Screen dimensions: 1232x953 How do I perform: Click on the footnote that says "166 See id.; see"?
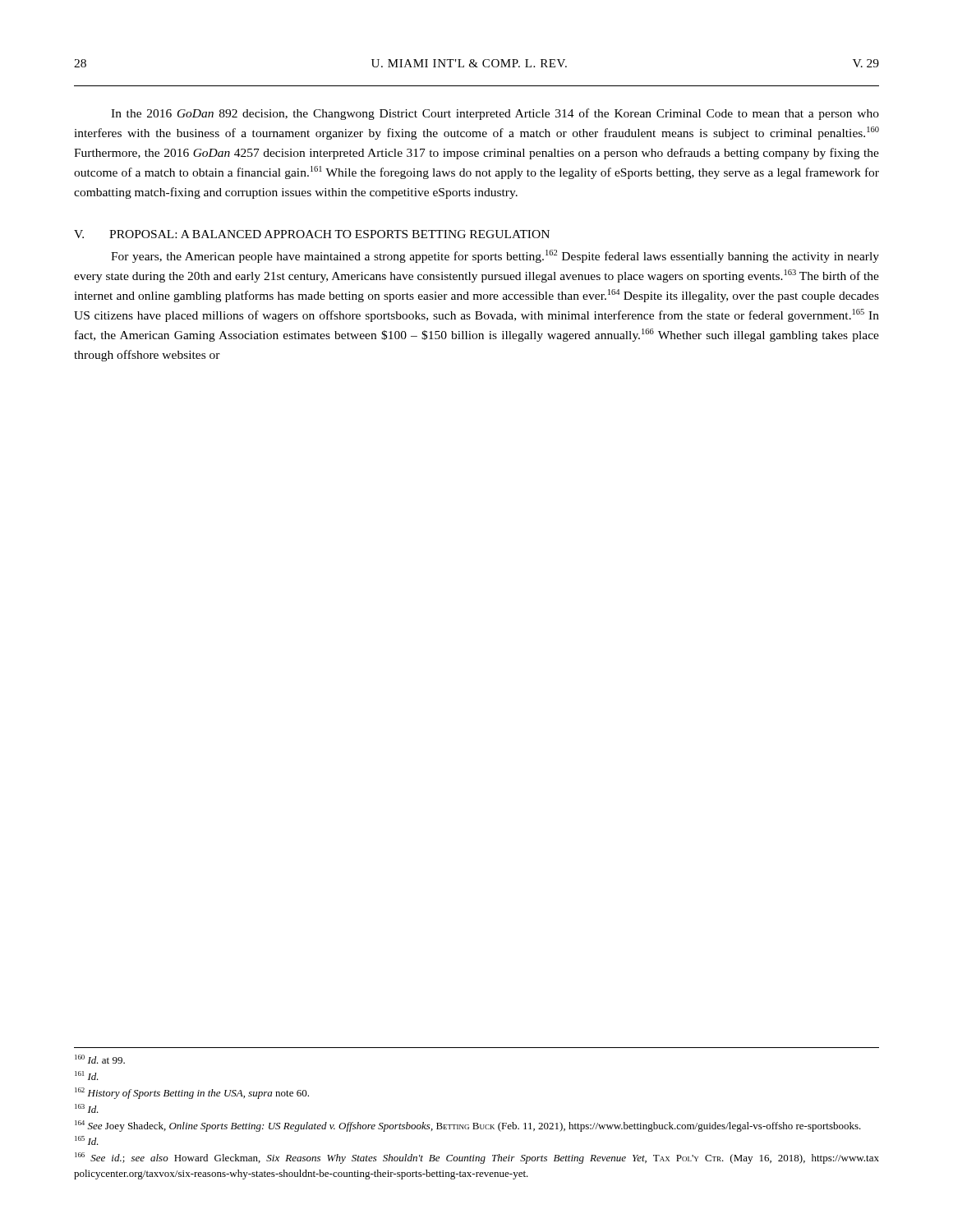coord(476,1165)
